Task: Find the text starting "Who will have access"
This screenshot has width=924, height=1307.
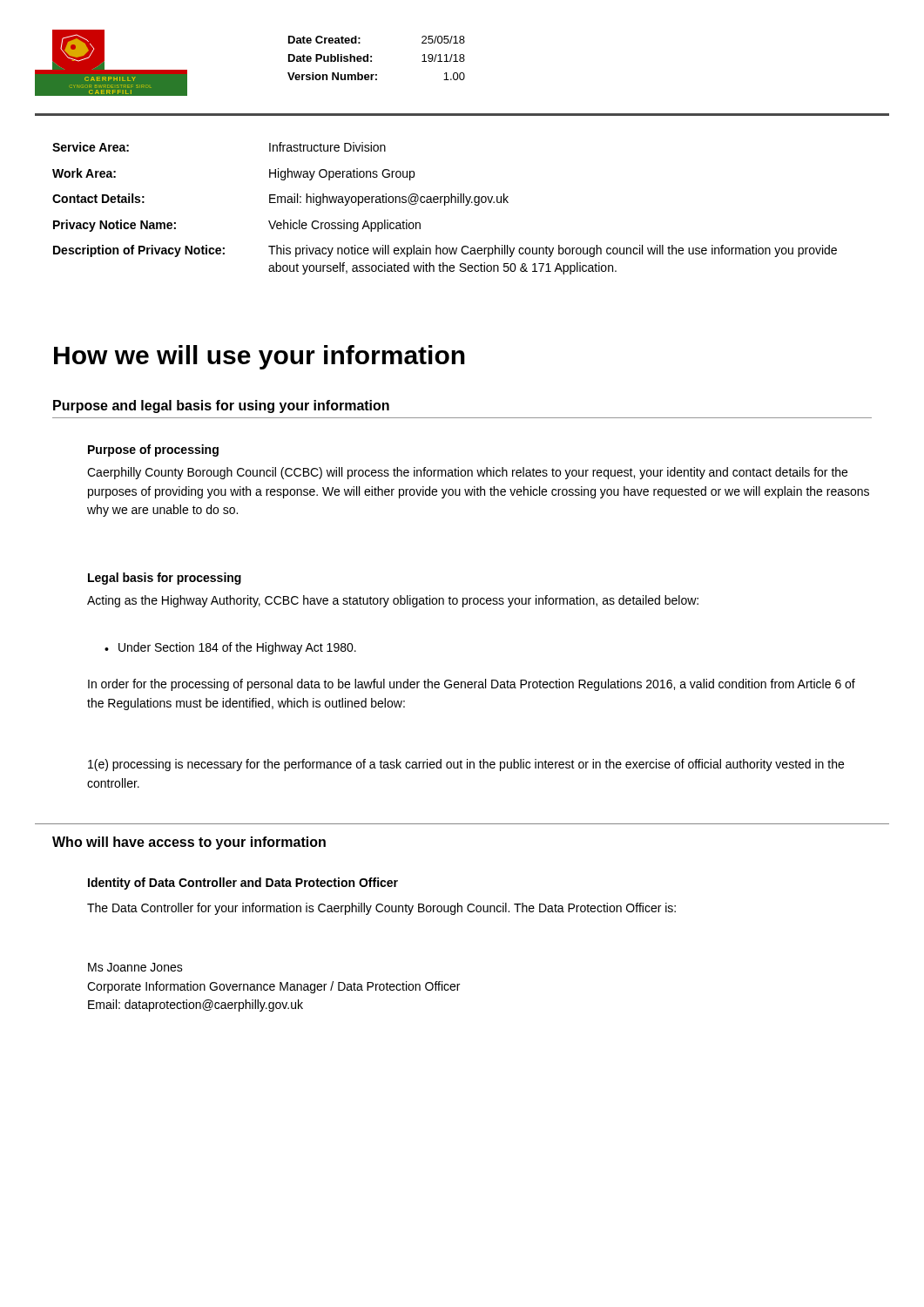Action: click(x=189, y=842)
